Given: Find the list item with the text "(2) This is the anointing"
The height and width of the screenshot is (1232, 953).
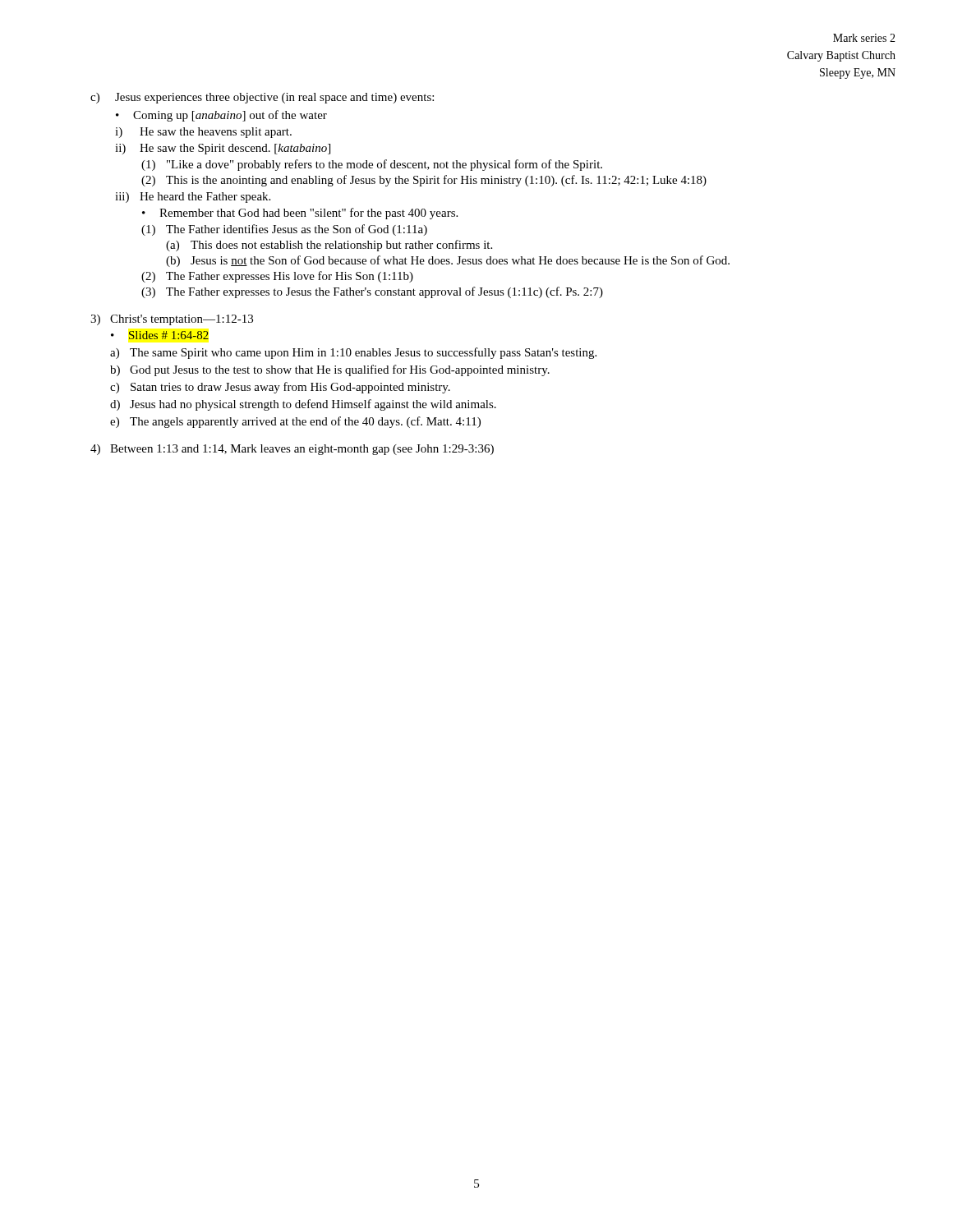Looking at the screenshot, I should [x=424, y=180].
